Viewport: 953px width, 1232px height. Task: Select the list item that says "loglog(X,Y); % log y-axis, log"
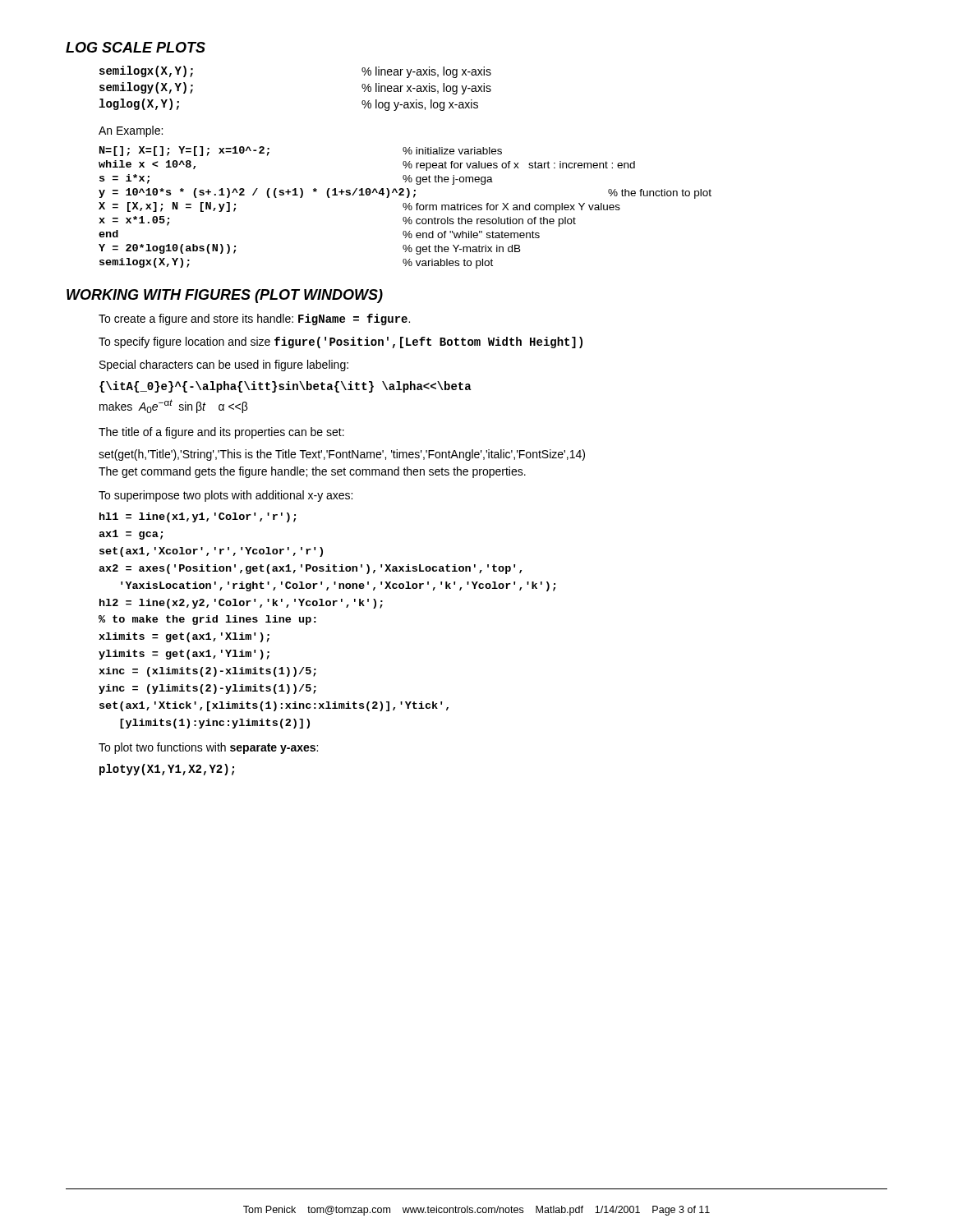(x=138, y=105)
